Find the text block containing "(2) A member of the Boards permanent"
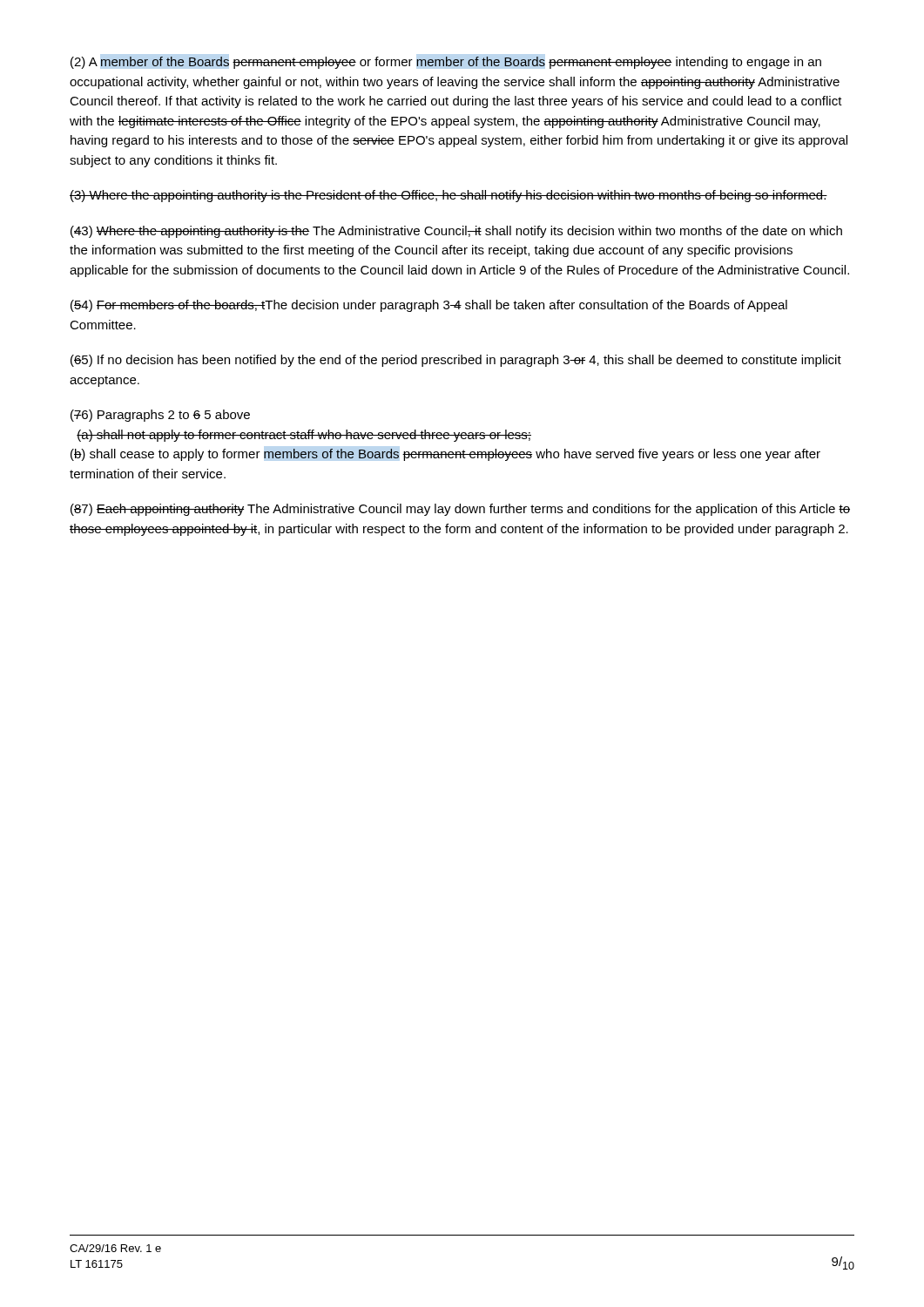This screenshot has height=1307, width=924. (459, 110)
